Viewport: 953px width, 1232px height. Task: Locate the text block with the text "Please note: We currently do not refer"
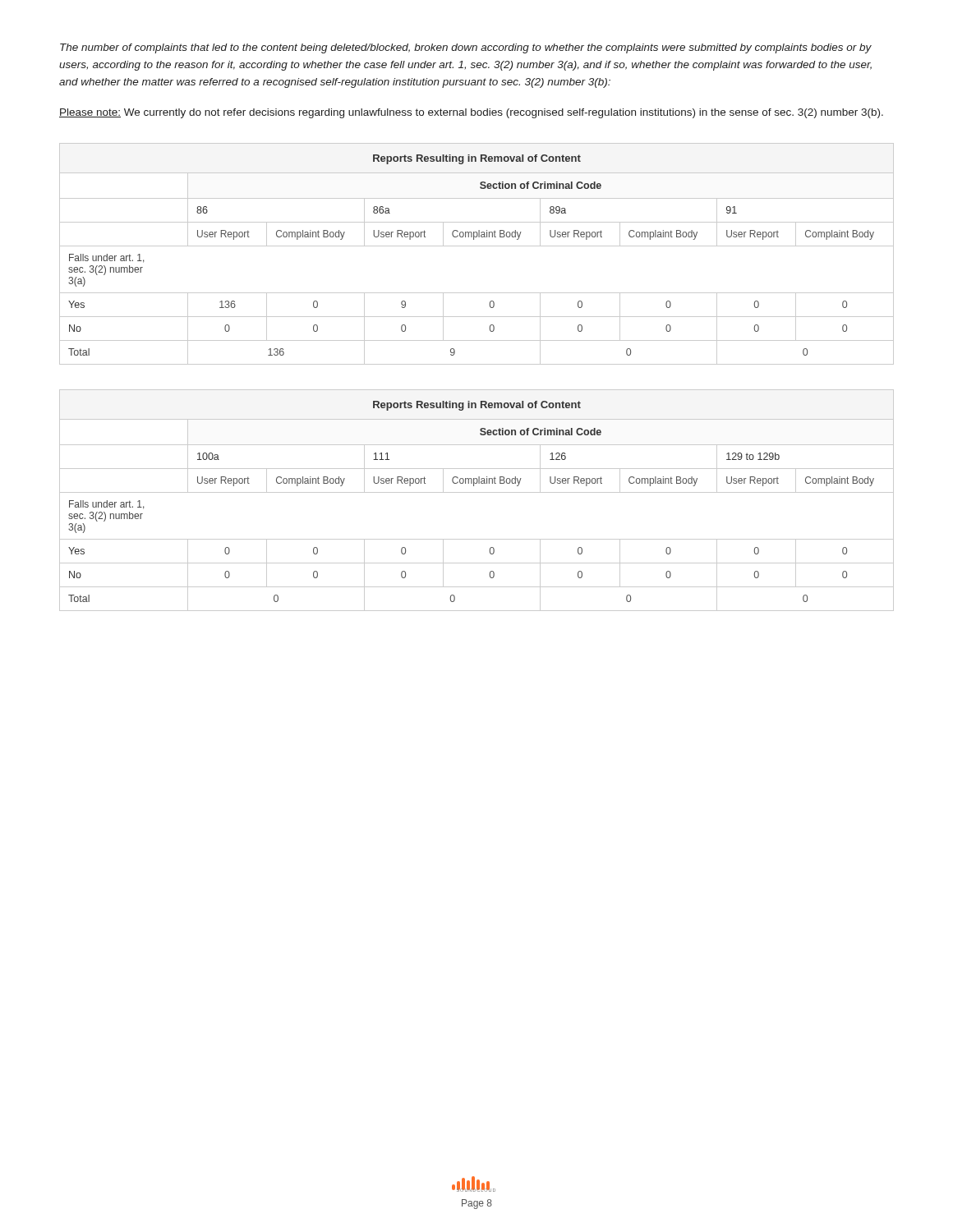[471, 112]
